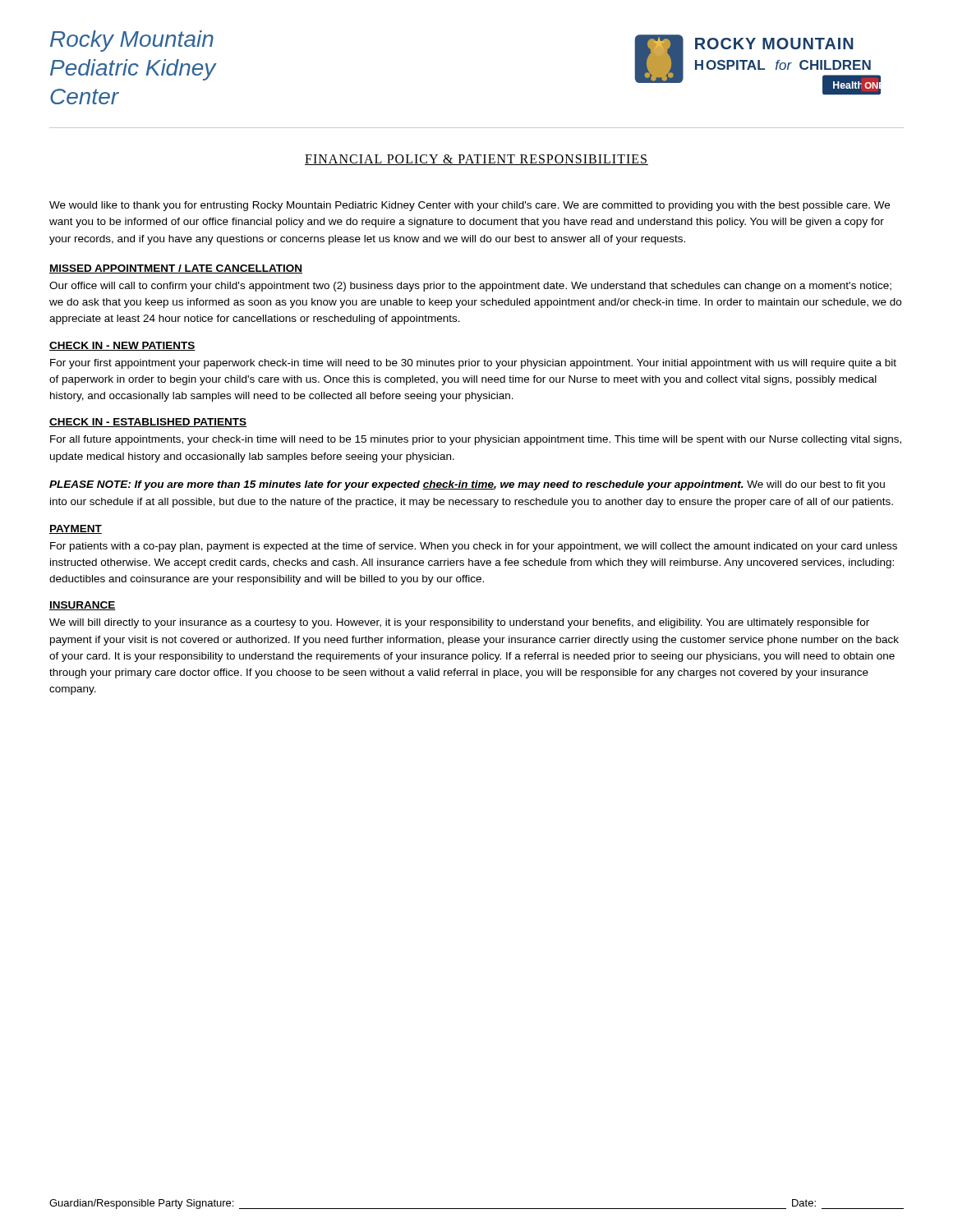
Task: Where is the passage that starts "For patients with a co-pay"?
Action: (x=473, y=562)
